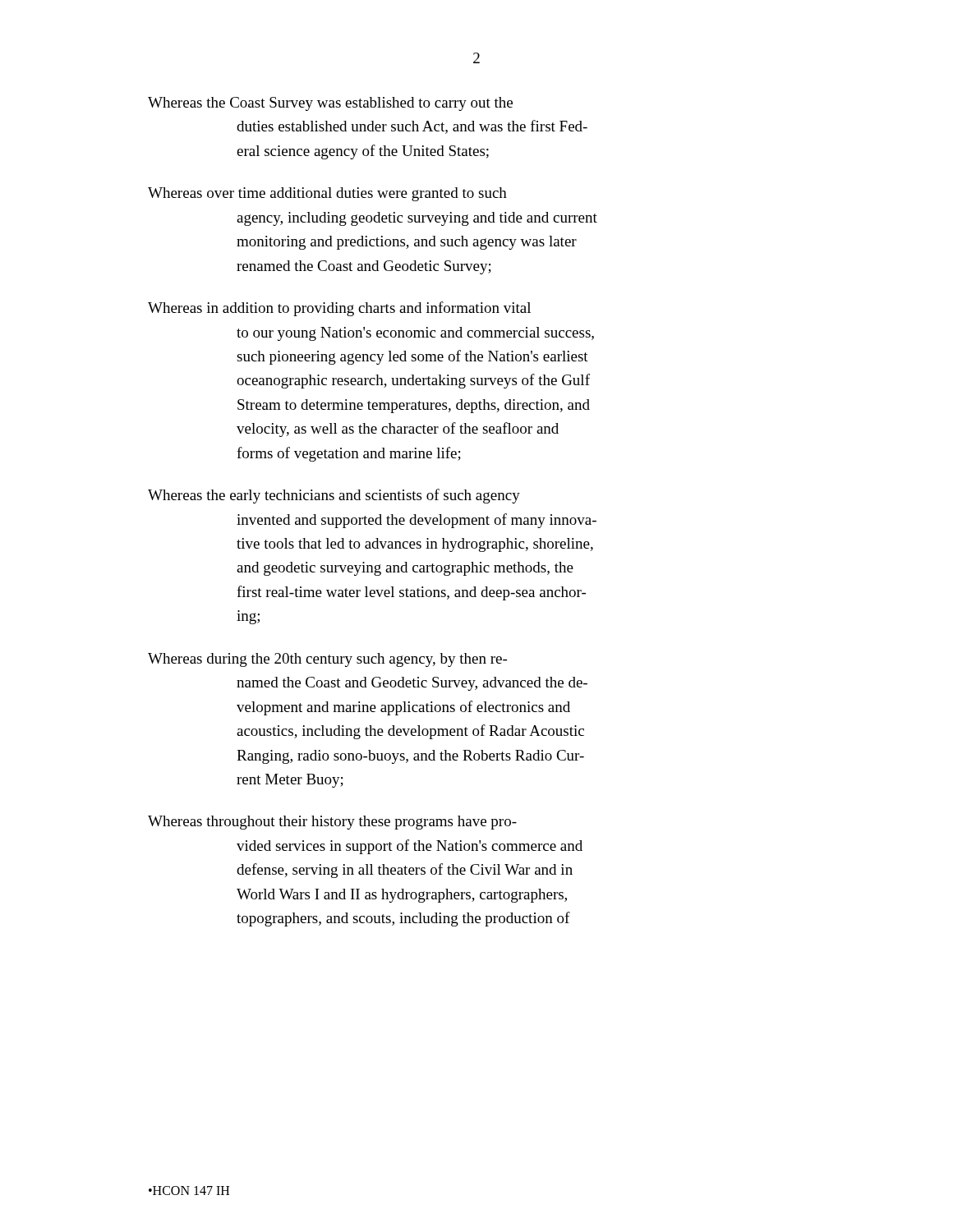
Task: Click on the passage starting "Whereas the Coast Survey was established to"
Action: pos(476,128)
